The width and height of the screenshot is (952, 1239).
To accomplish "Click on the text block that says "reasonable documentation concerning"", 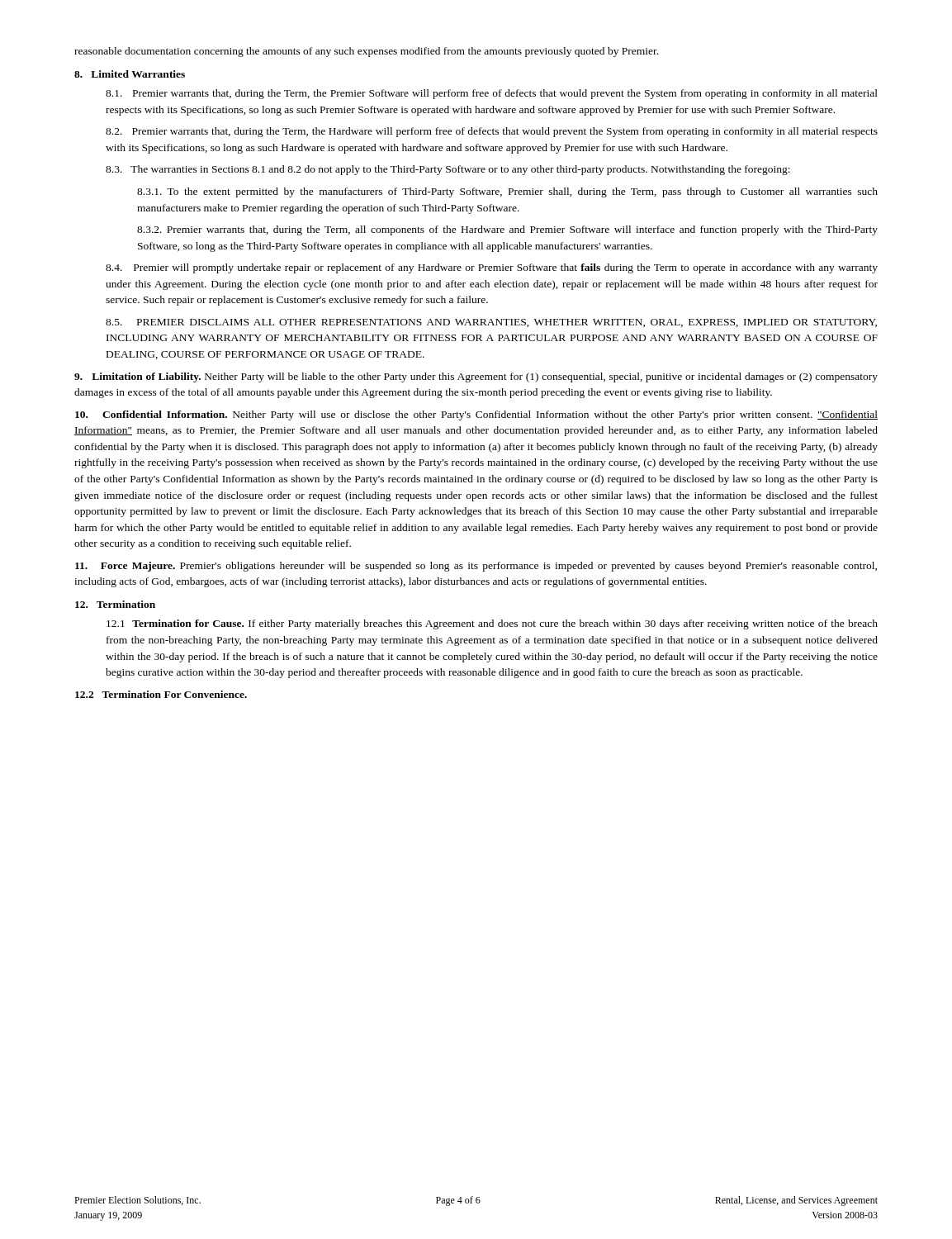I will click(x=476, y=51).
